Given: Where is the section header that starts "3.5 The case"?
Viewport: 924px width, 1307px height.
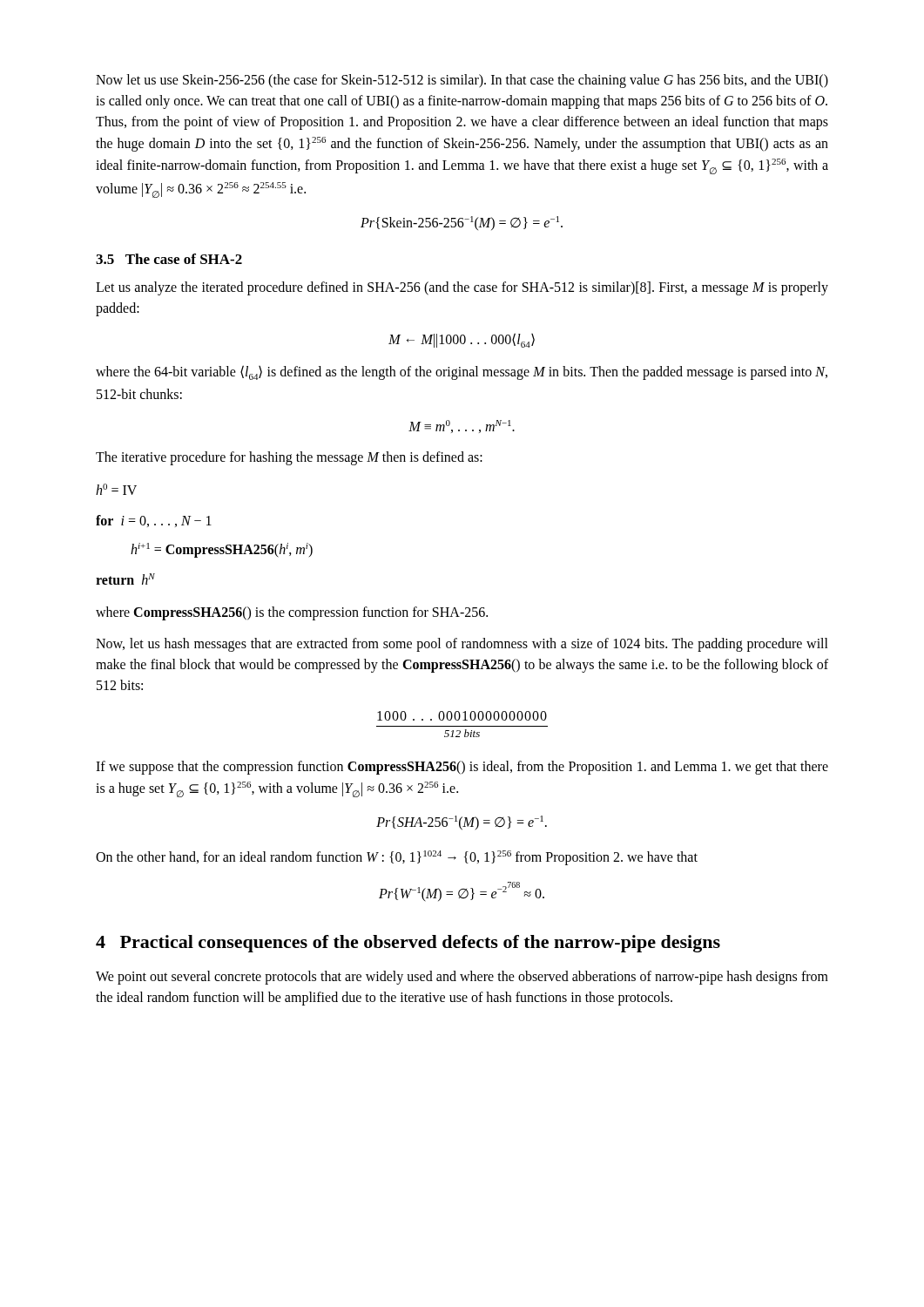Looking at the screenshot, I should (x=169, y=259).
